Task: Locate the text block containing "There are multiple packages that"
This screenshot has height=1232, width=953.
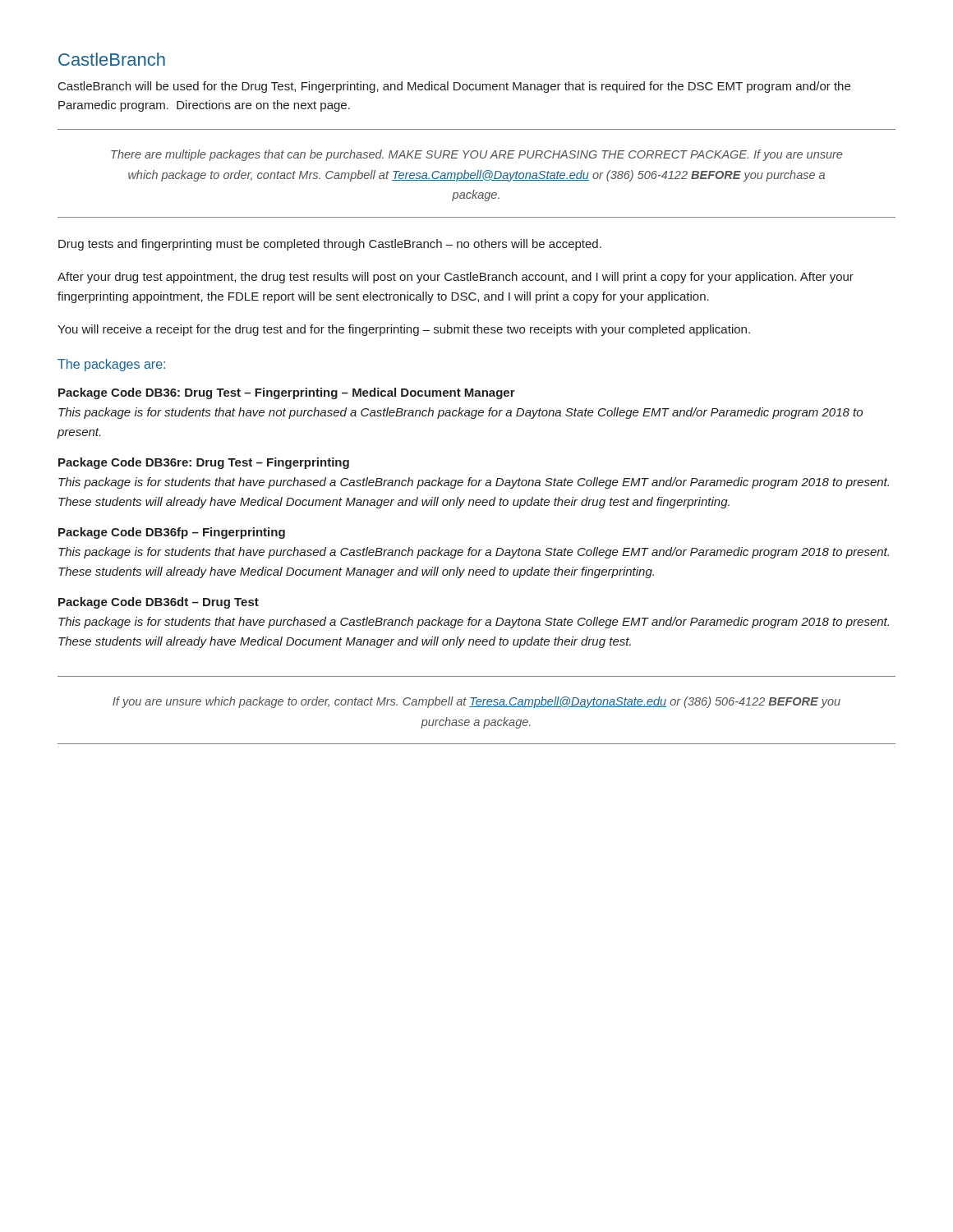Action: pos(476,175)
